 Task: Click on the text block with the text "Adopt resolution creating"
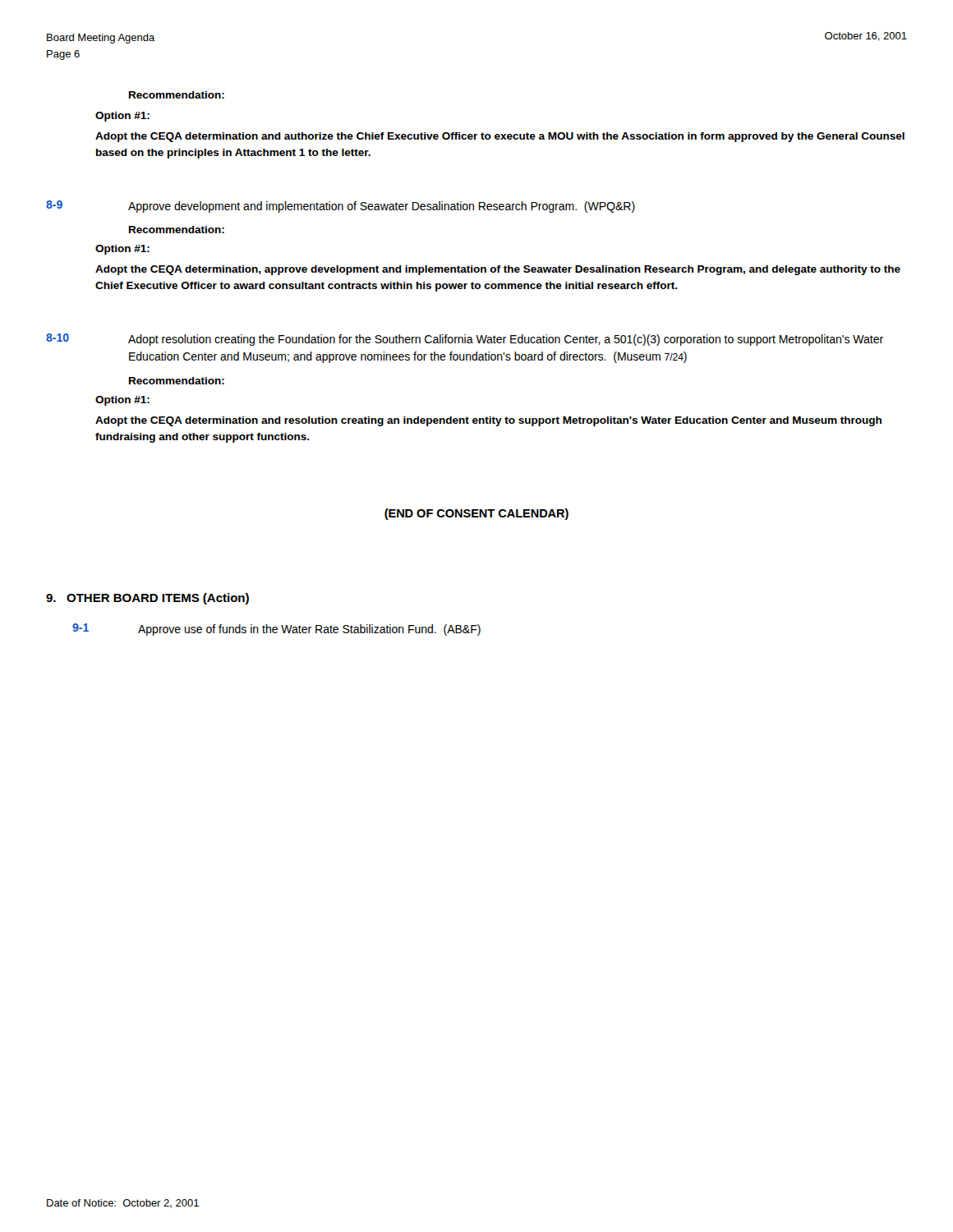point(506,348)
